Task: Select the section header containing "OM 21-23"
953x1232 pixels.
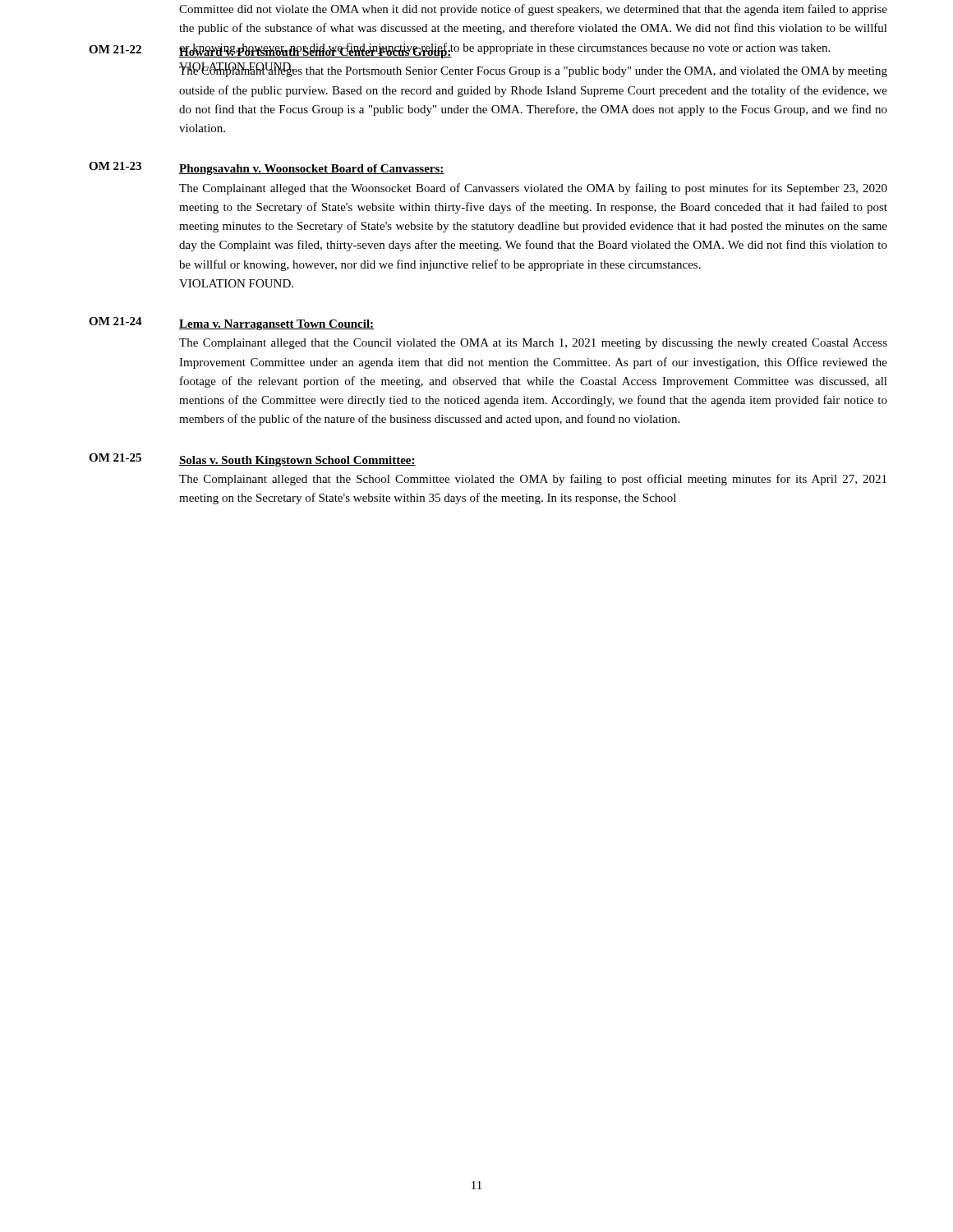Action: coord(115,166)
